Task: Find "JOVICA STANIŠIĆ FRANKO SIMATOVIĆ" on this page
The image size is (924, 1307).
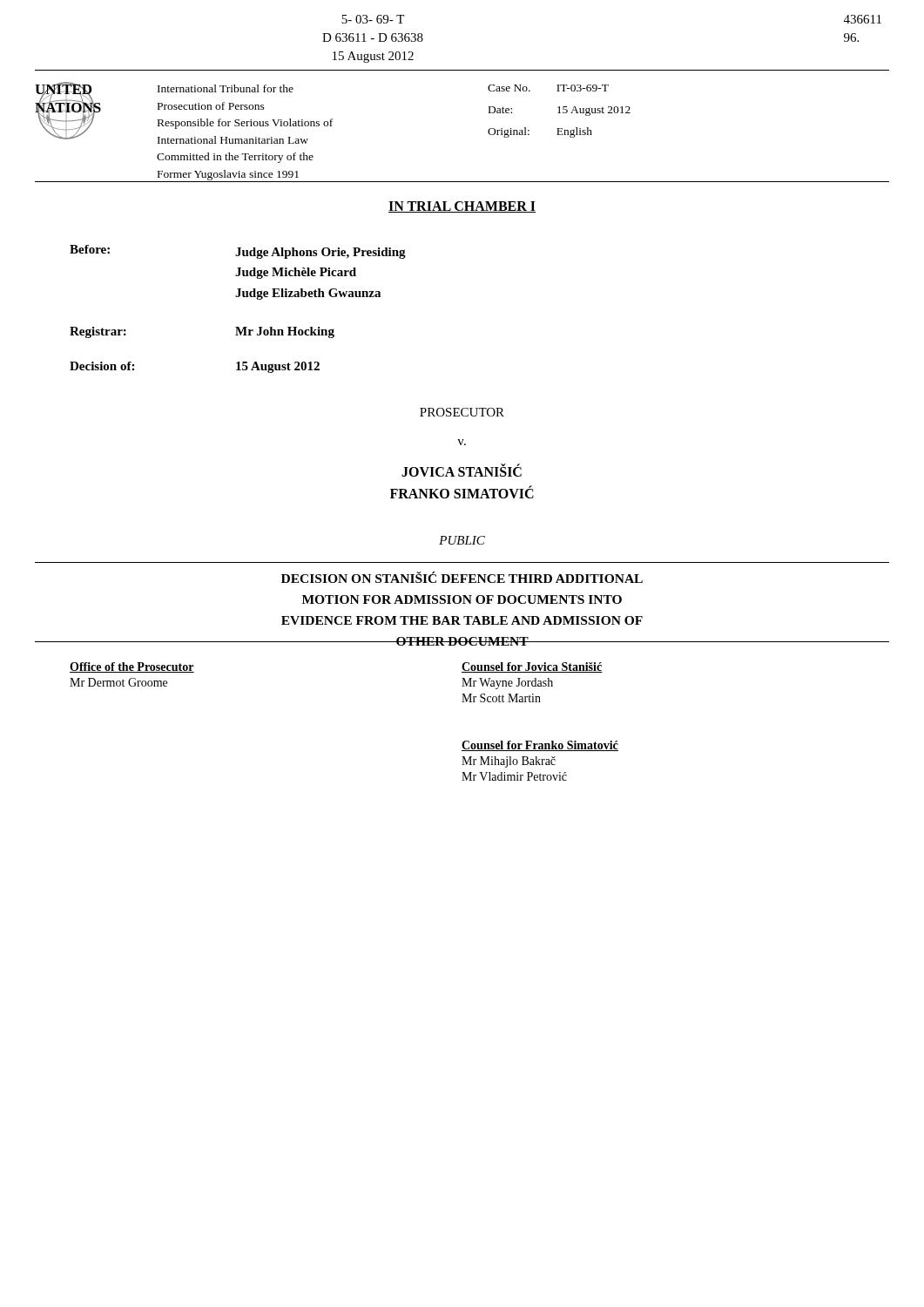Action: coord(462,483)
